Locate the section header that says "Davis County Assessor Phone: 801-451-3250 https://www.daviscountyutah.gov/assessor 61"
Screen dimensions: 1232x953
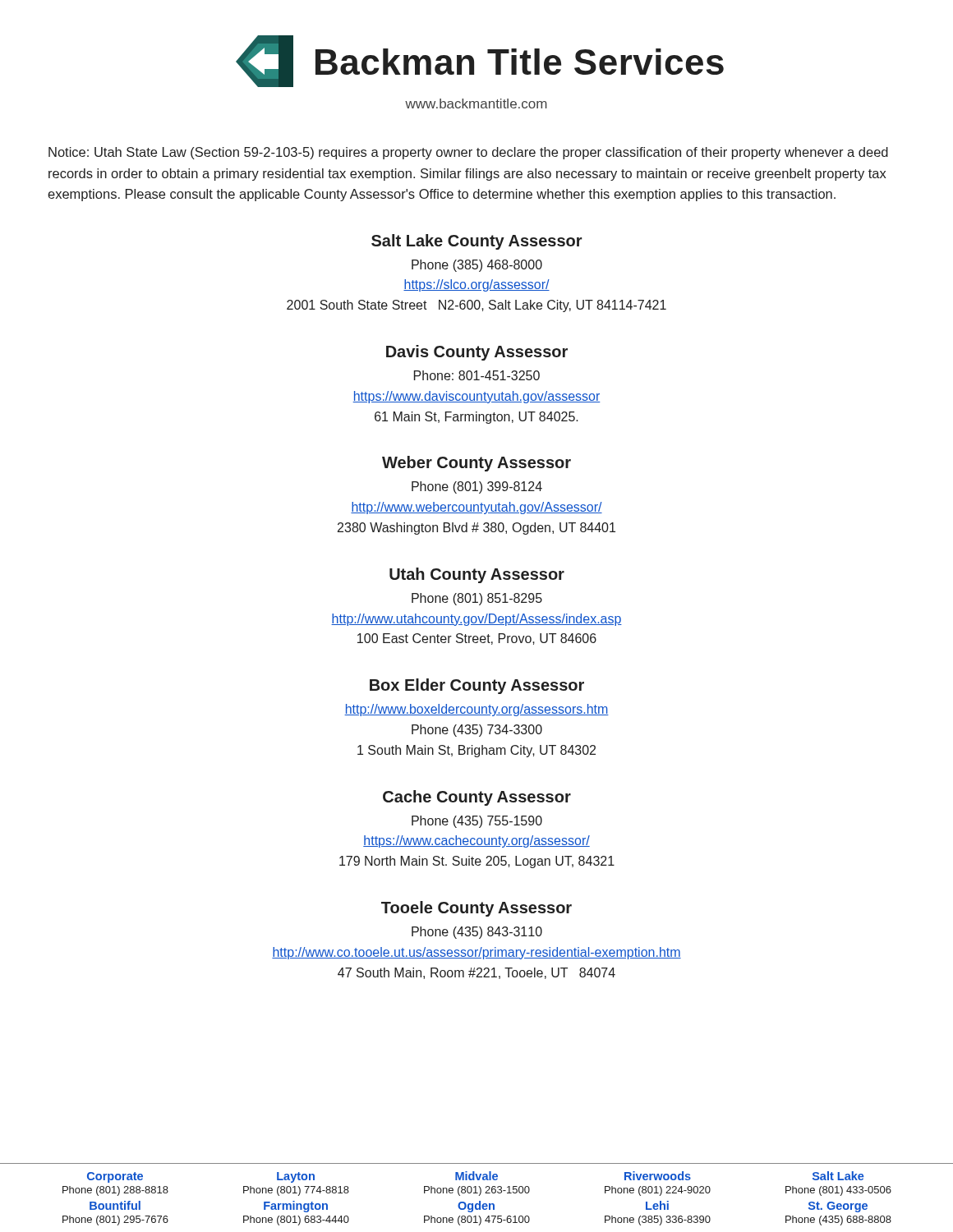[x=476, y=383]
